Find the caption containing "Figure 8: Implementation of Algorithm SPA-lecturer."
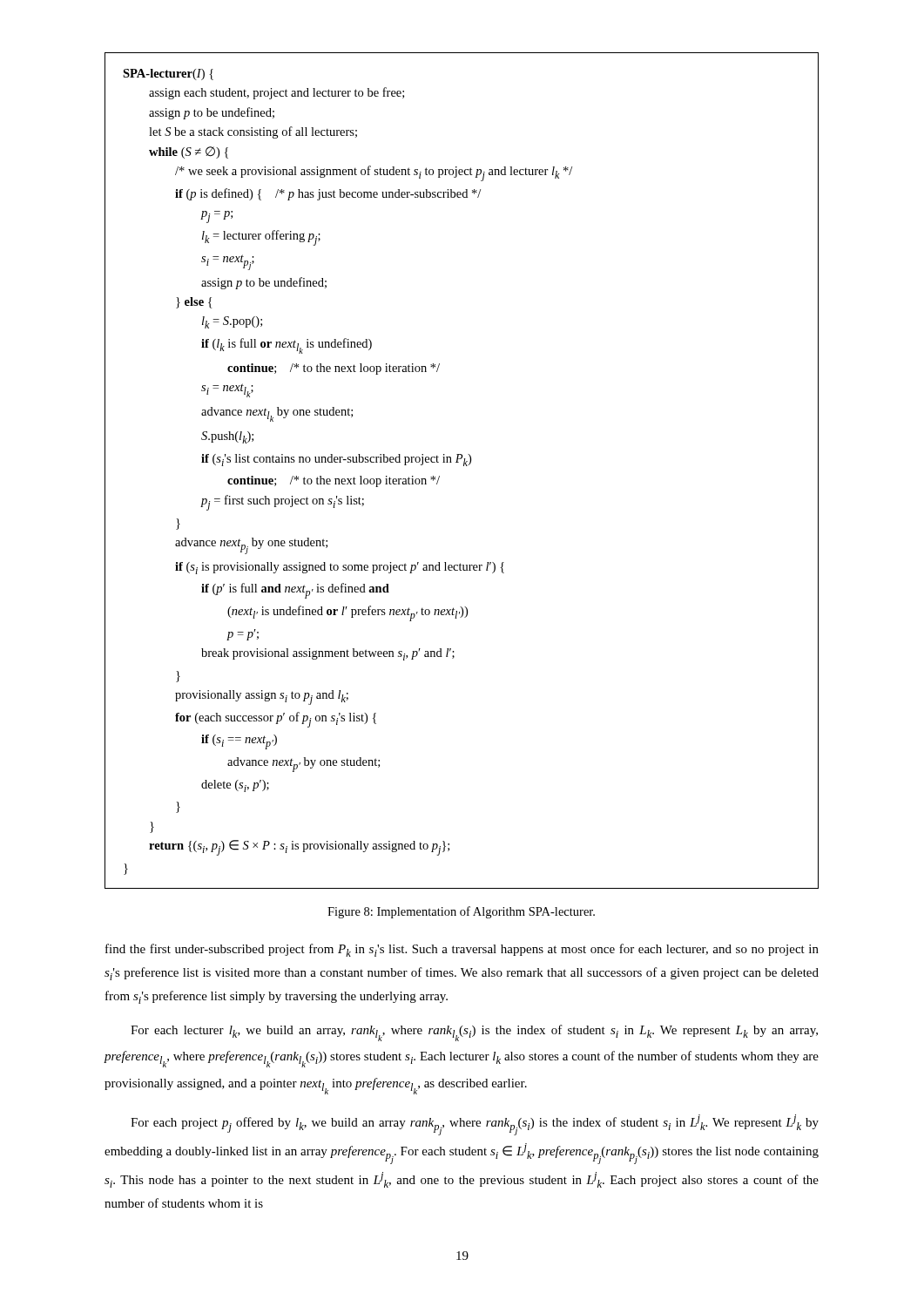Screen dimensions: 1307x924 tap(462, 912)
